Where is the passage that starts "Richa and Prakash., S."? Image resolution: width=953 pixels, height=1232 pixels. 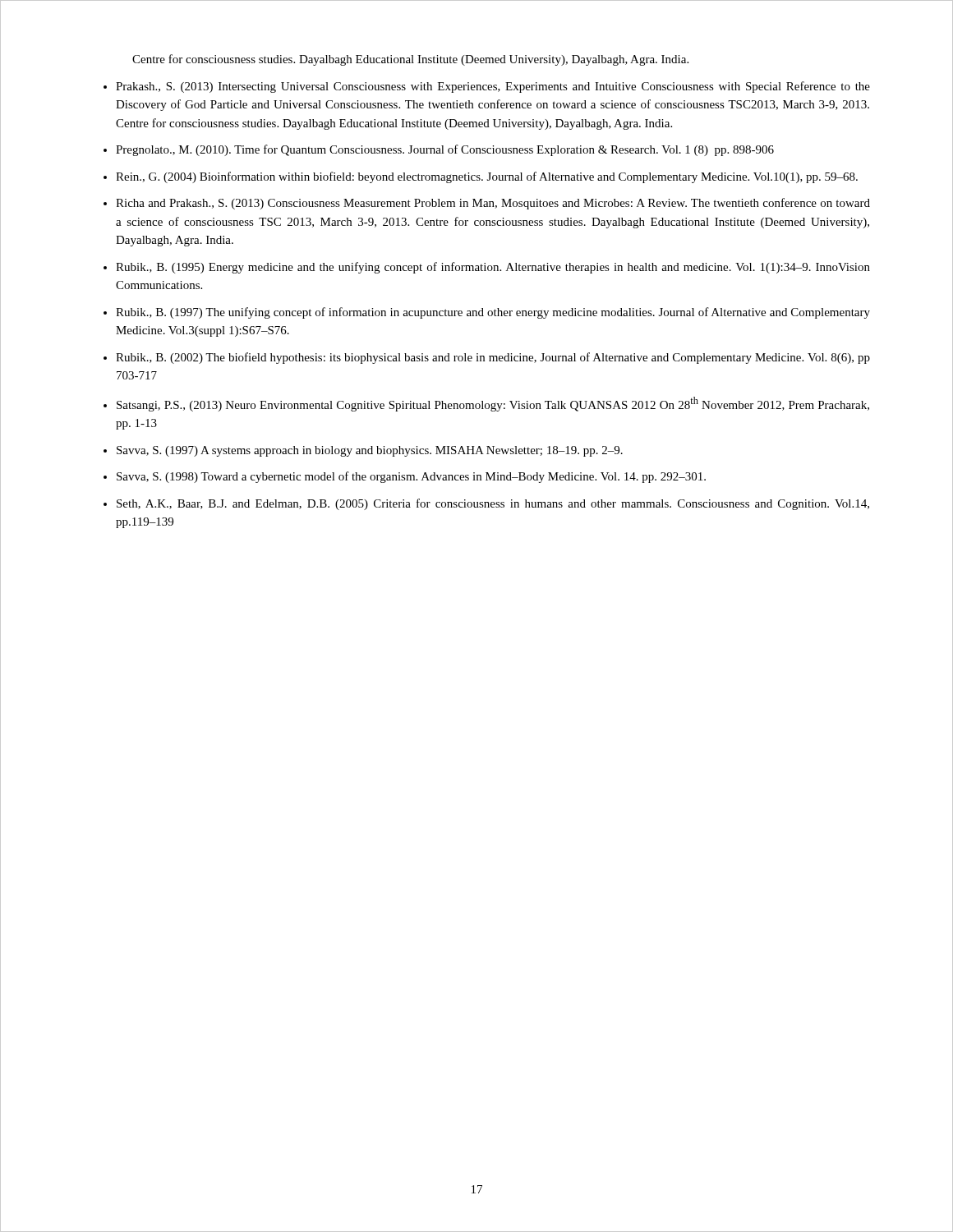pyautogui.click(x=493, y=221)
